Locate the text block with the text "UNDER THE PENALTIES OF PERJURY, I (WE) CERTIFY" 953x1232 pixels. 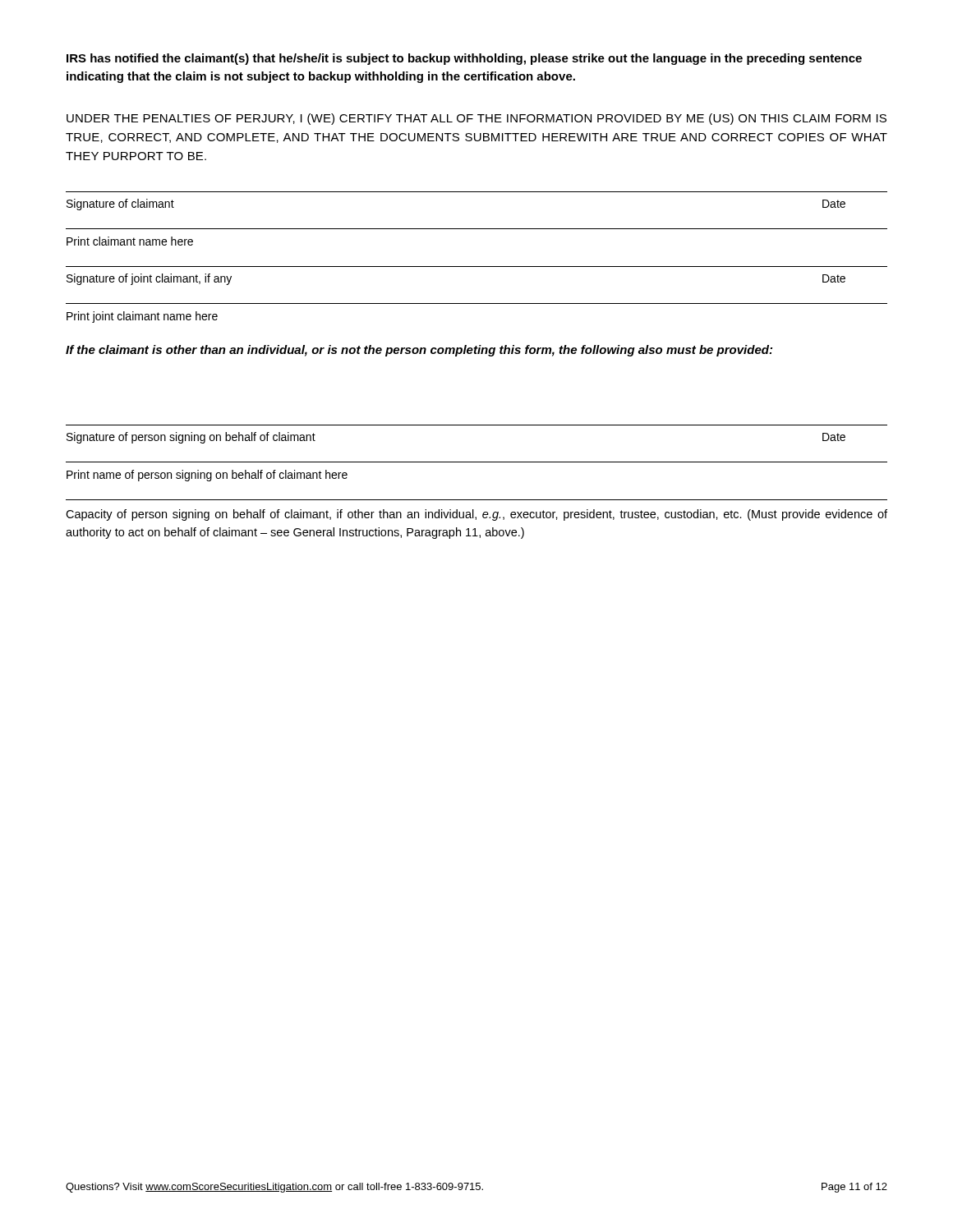coord(476,137)
